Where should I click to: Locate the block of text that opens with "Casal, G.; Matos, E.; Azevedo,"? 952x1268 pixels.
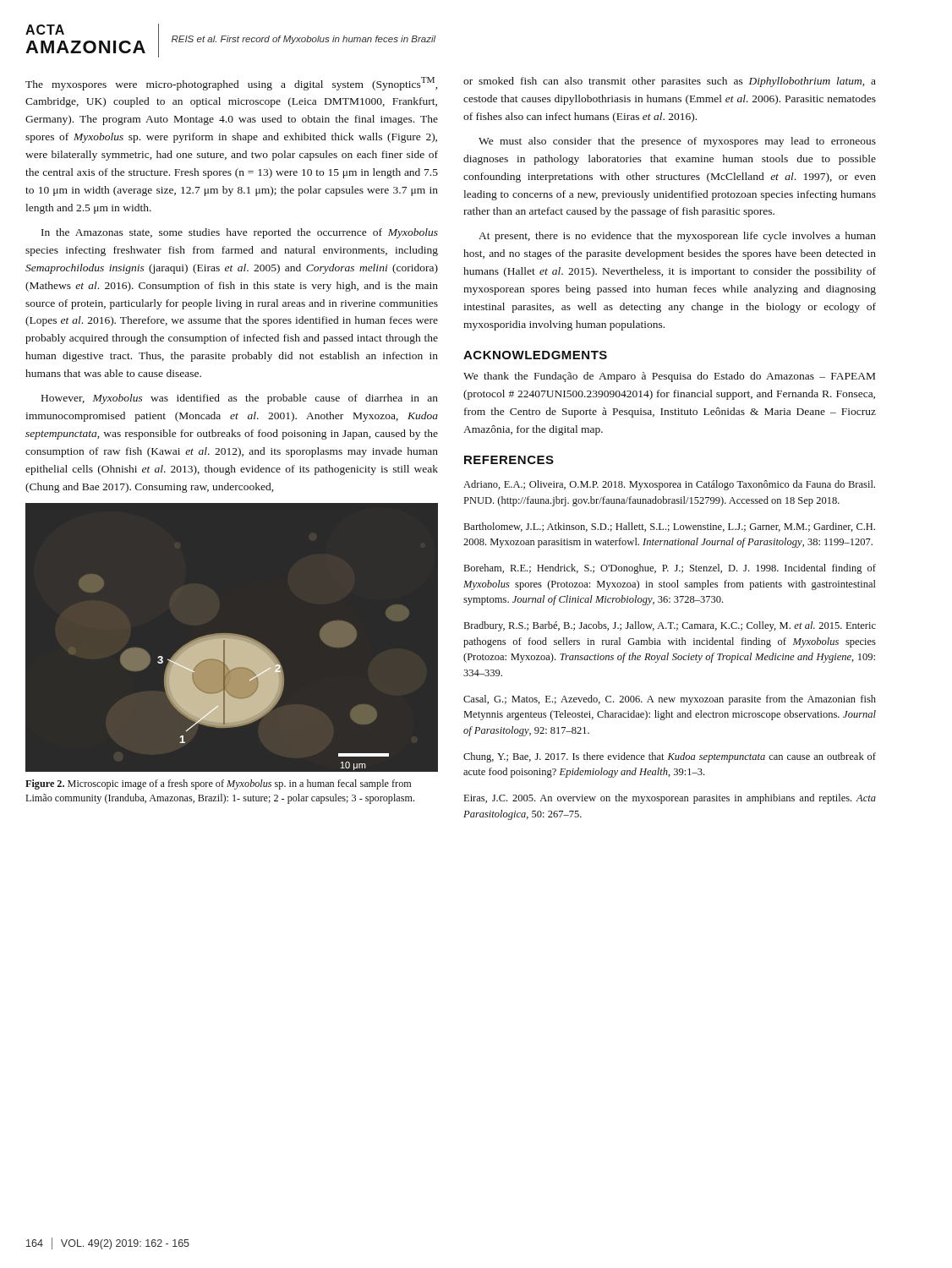coord(670,715)
